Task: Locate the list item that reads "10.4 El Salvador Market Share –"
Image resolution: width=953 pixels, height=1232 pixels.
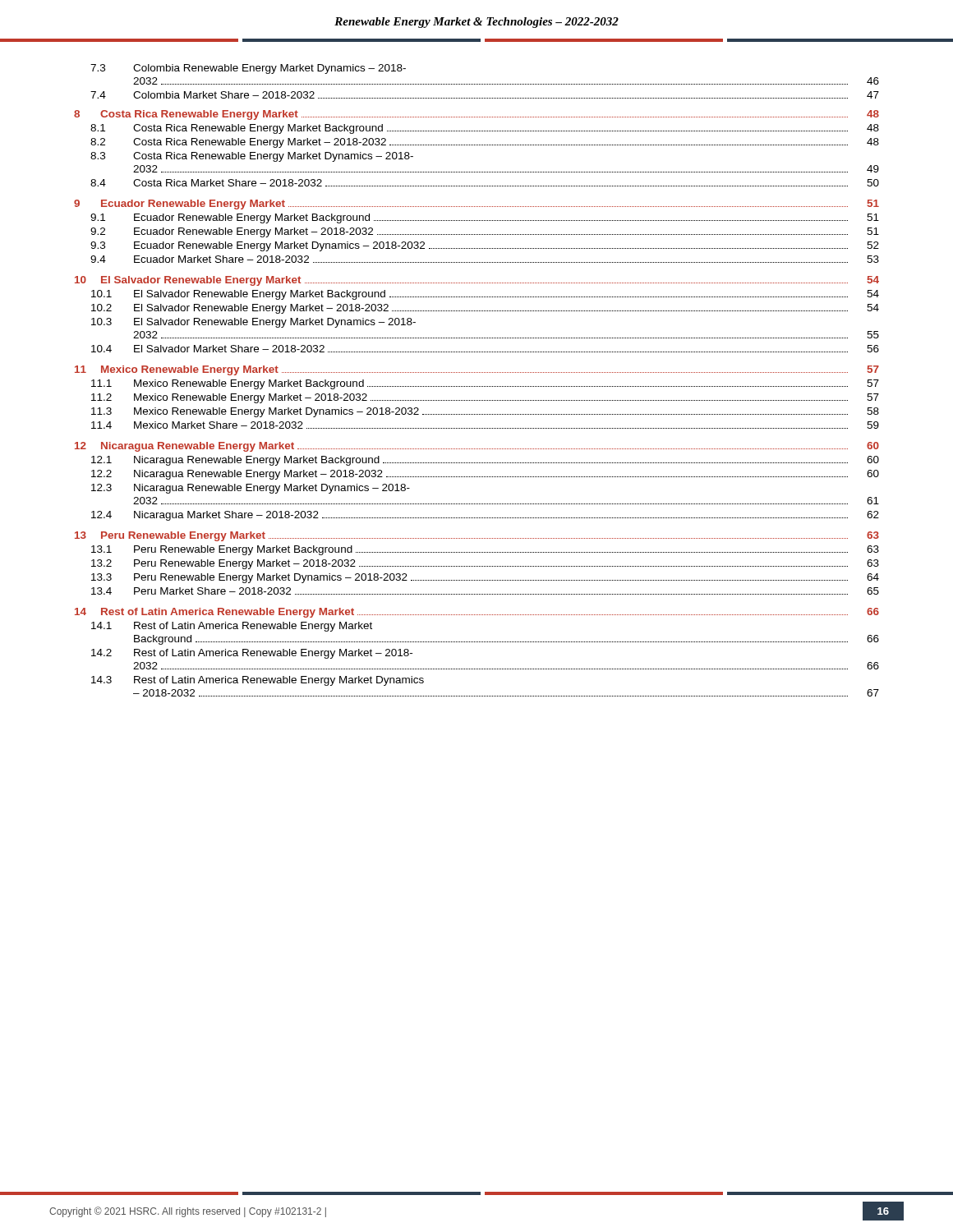Action: [476, 349]
